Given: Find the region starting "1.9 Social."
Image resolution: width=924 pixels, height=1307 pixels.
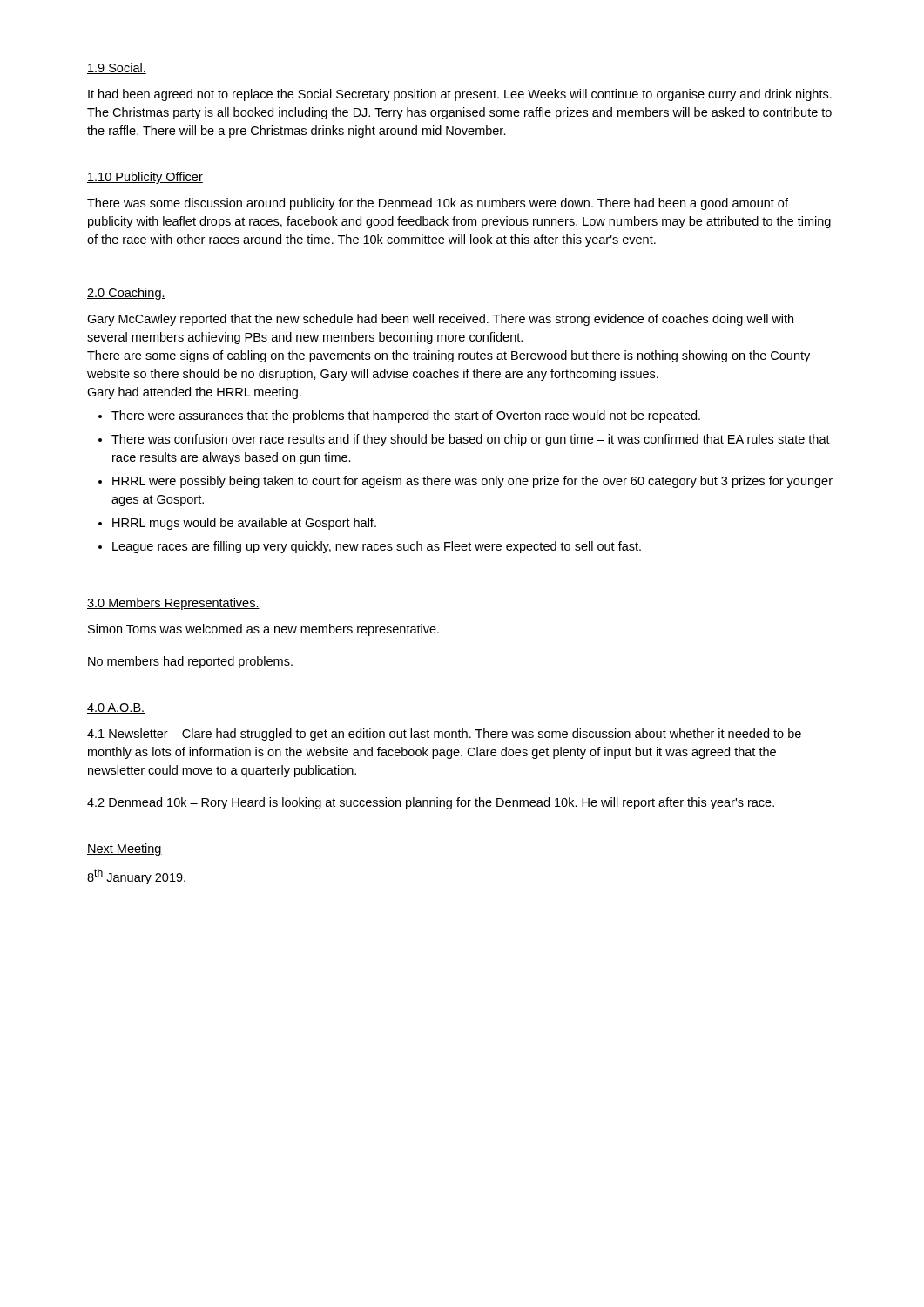Looking at the screenshot, I should point(117,68).
